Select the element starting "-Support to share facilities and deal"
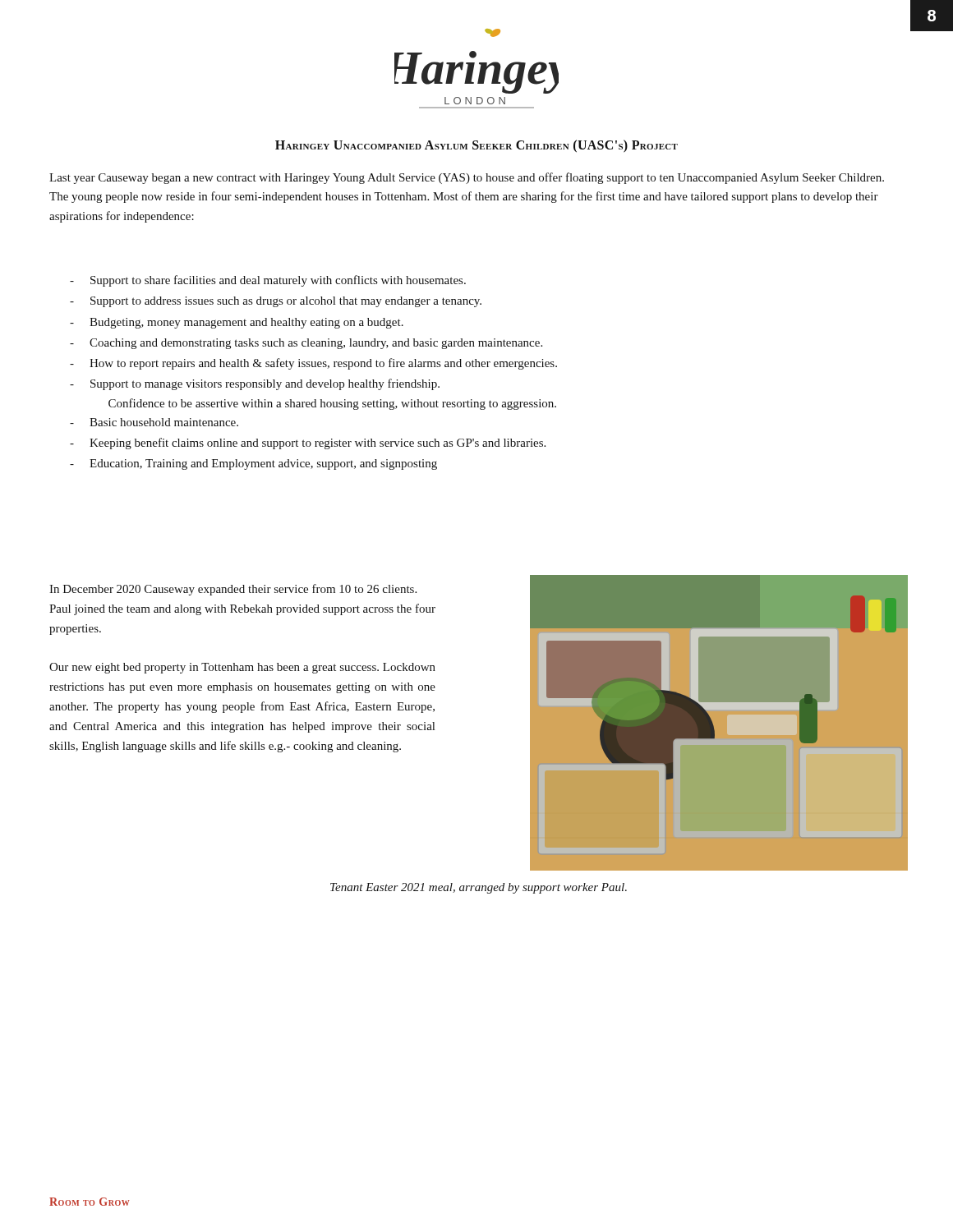 tap(268, 281)
